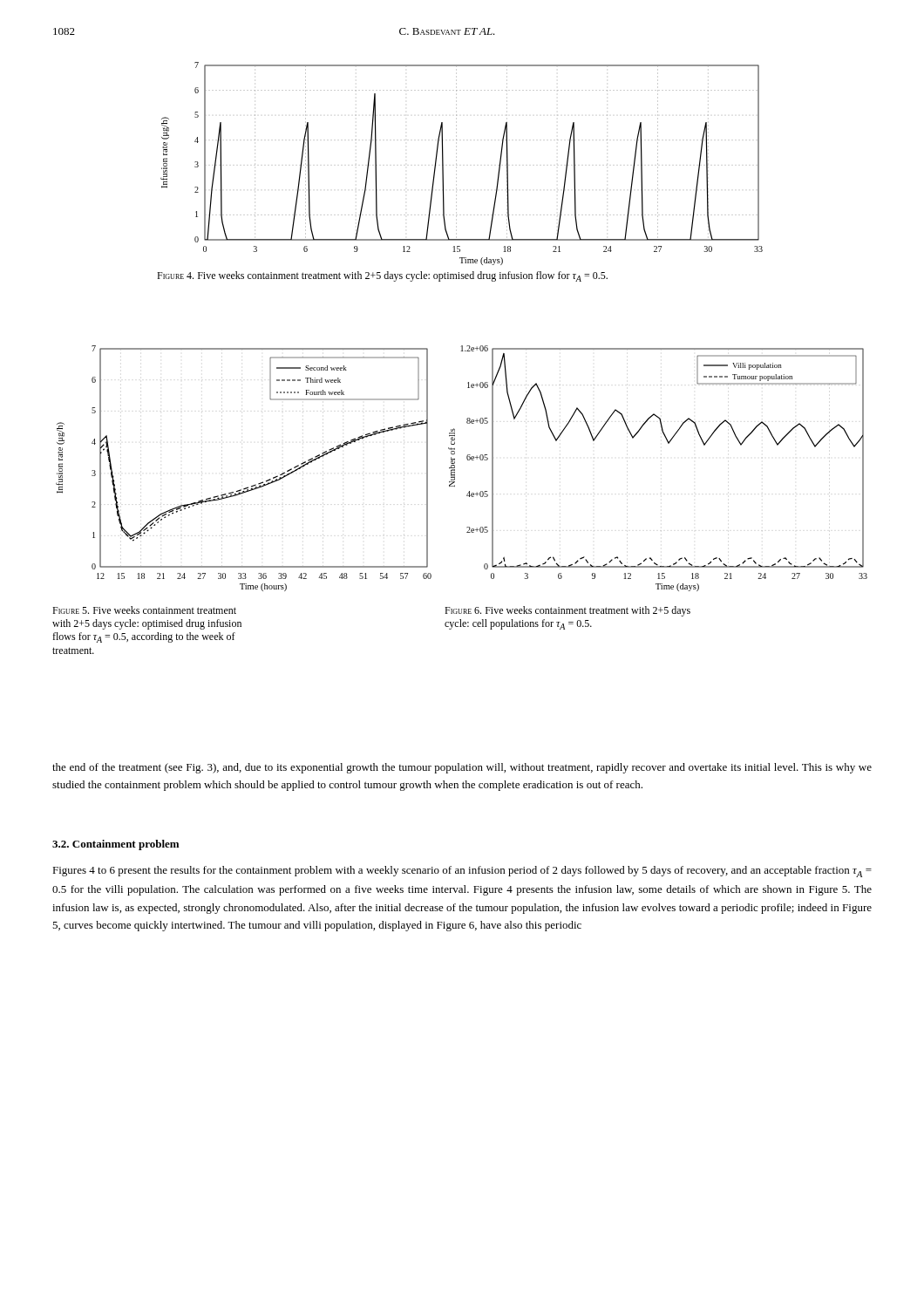This screenshot has height=1308, width=924.
Task: Locate the text block containing "Figures 4 to"
Action: (462, 897)
